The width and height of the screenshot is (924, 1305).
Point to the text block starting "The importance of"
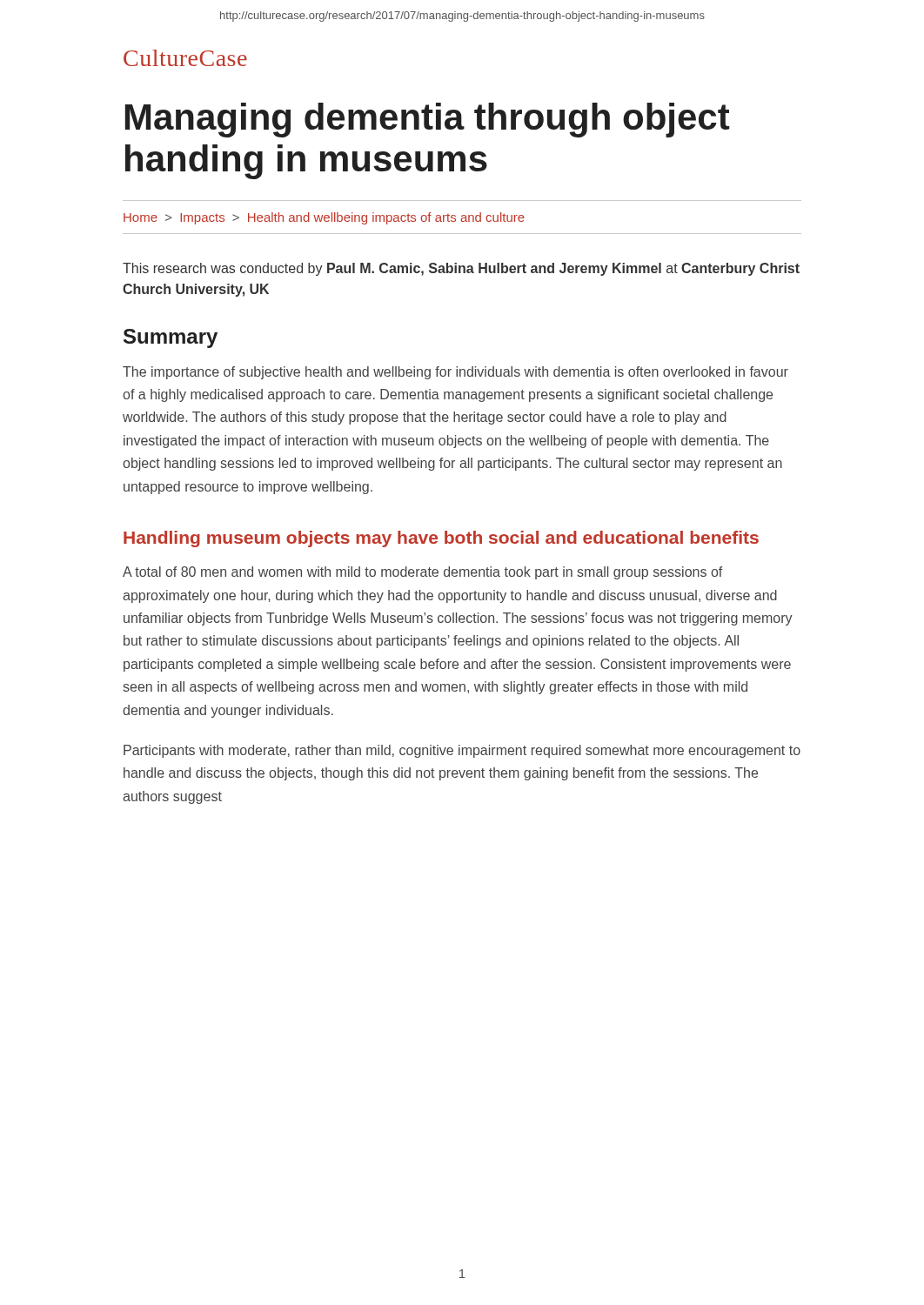click(x=455, y=429)
